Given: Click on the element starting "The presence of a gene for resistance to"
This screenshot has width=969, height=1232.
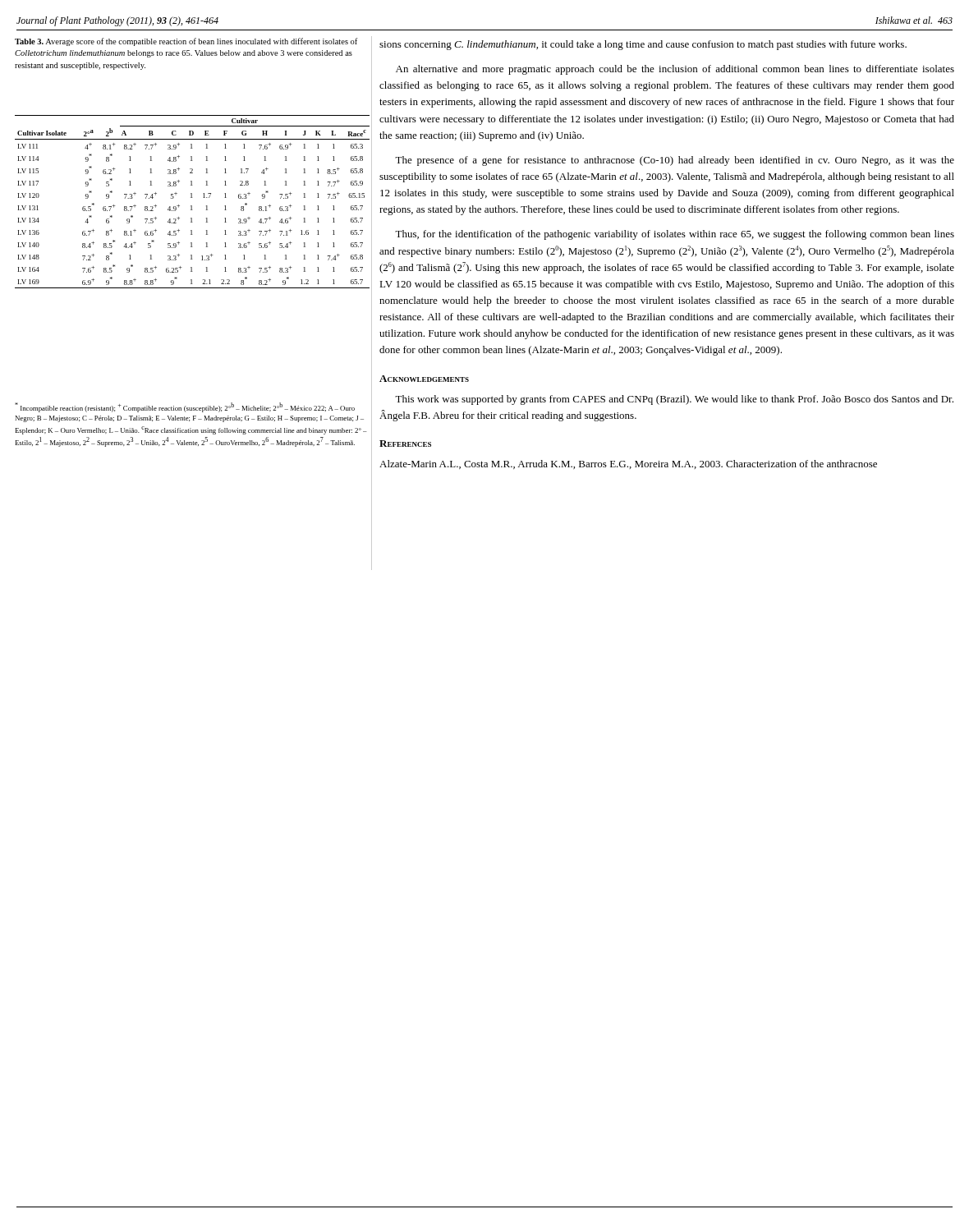Looking at the screenshot, I should coord(667,184).
